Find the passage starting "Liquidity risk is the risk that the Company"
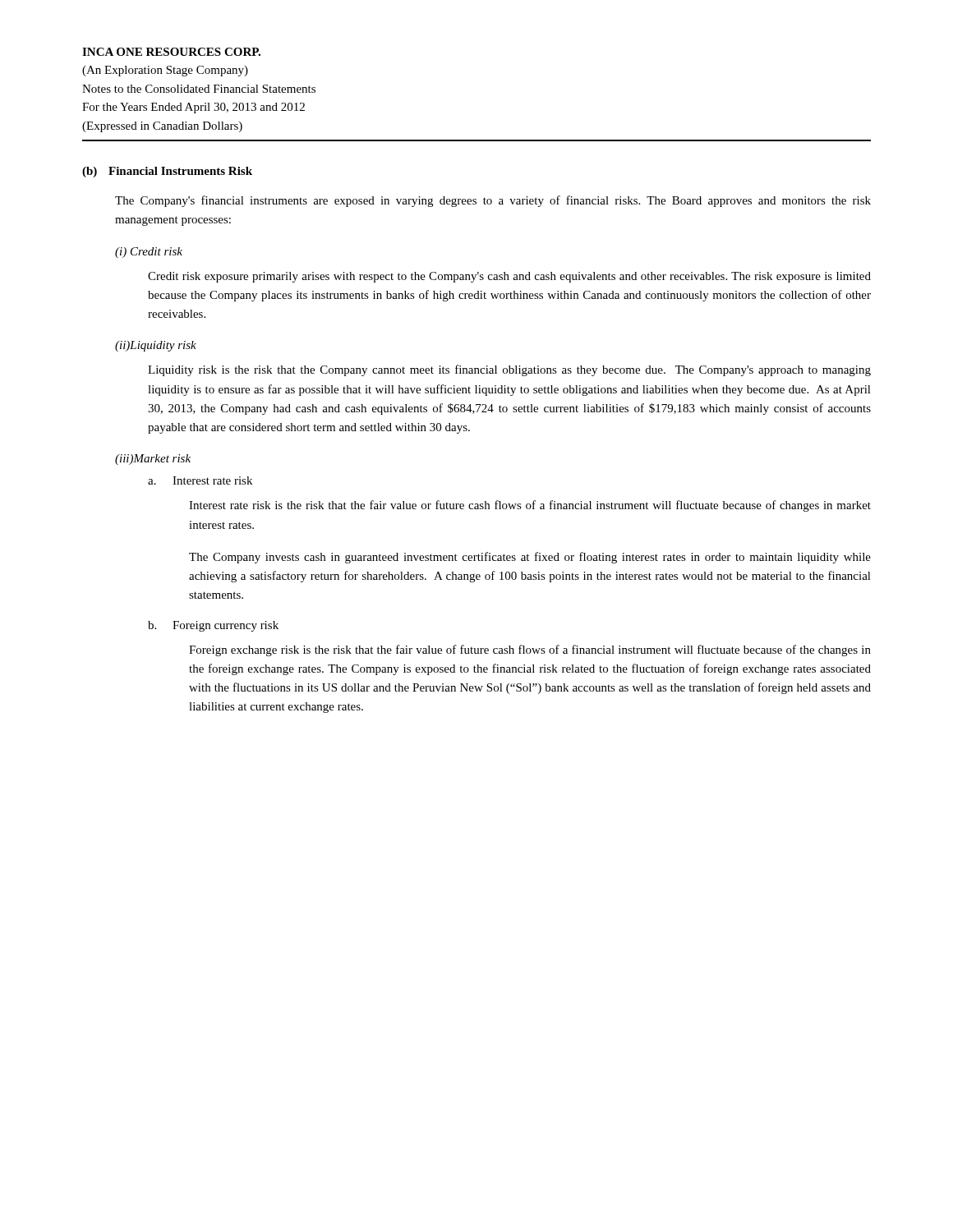This screenshot has height=1232, width=953. tap(509, 398)
